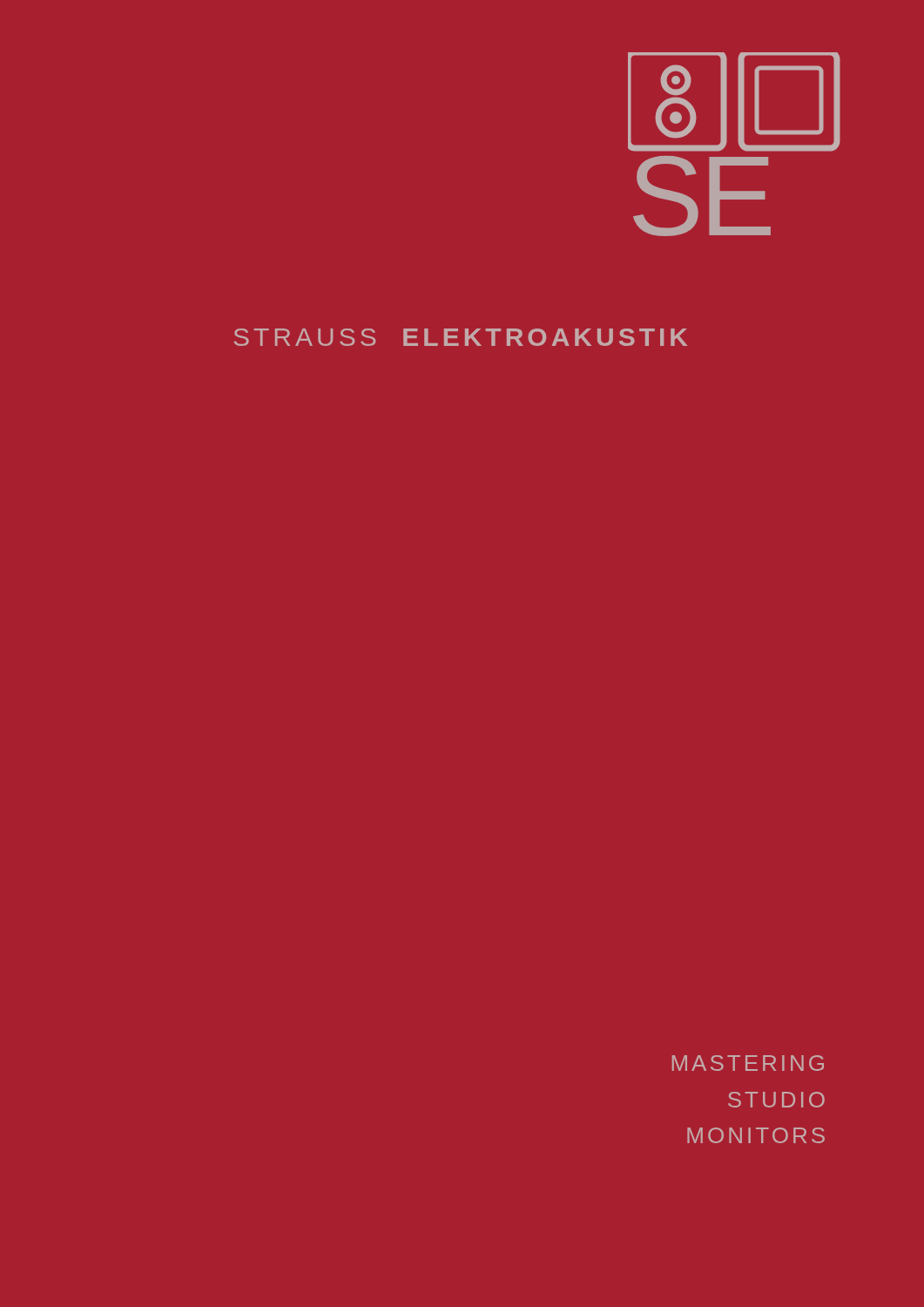Image resolution: width=924 pixels, height=1307 pixels.
Task: Locate the logo
Action: (x=745, y=152)
